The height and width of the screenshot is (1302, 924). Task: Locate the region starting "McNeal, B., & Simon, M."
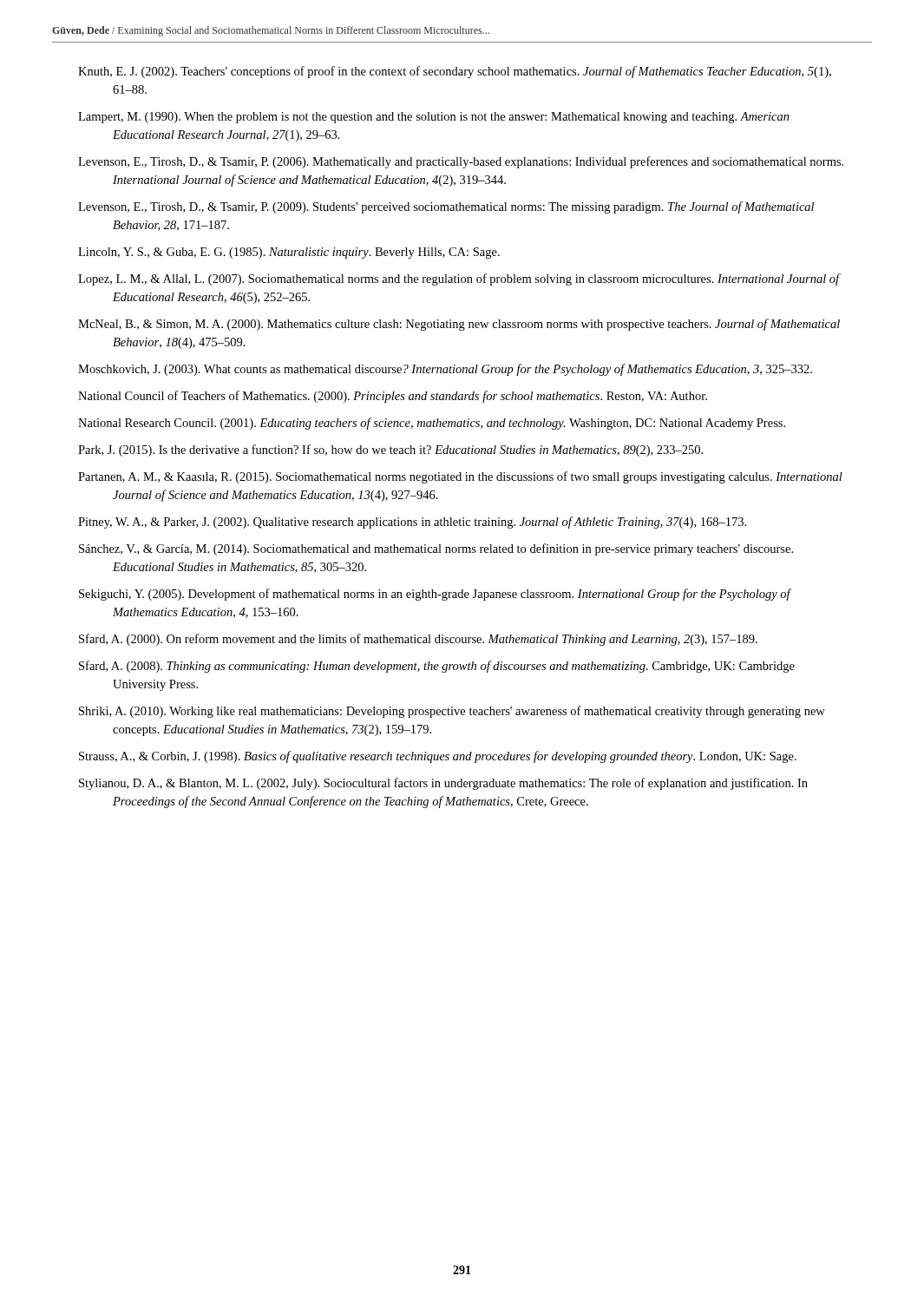(459, 333)
